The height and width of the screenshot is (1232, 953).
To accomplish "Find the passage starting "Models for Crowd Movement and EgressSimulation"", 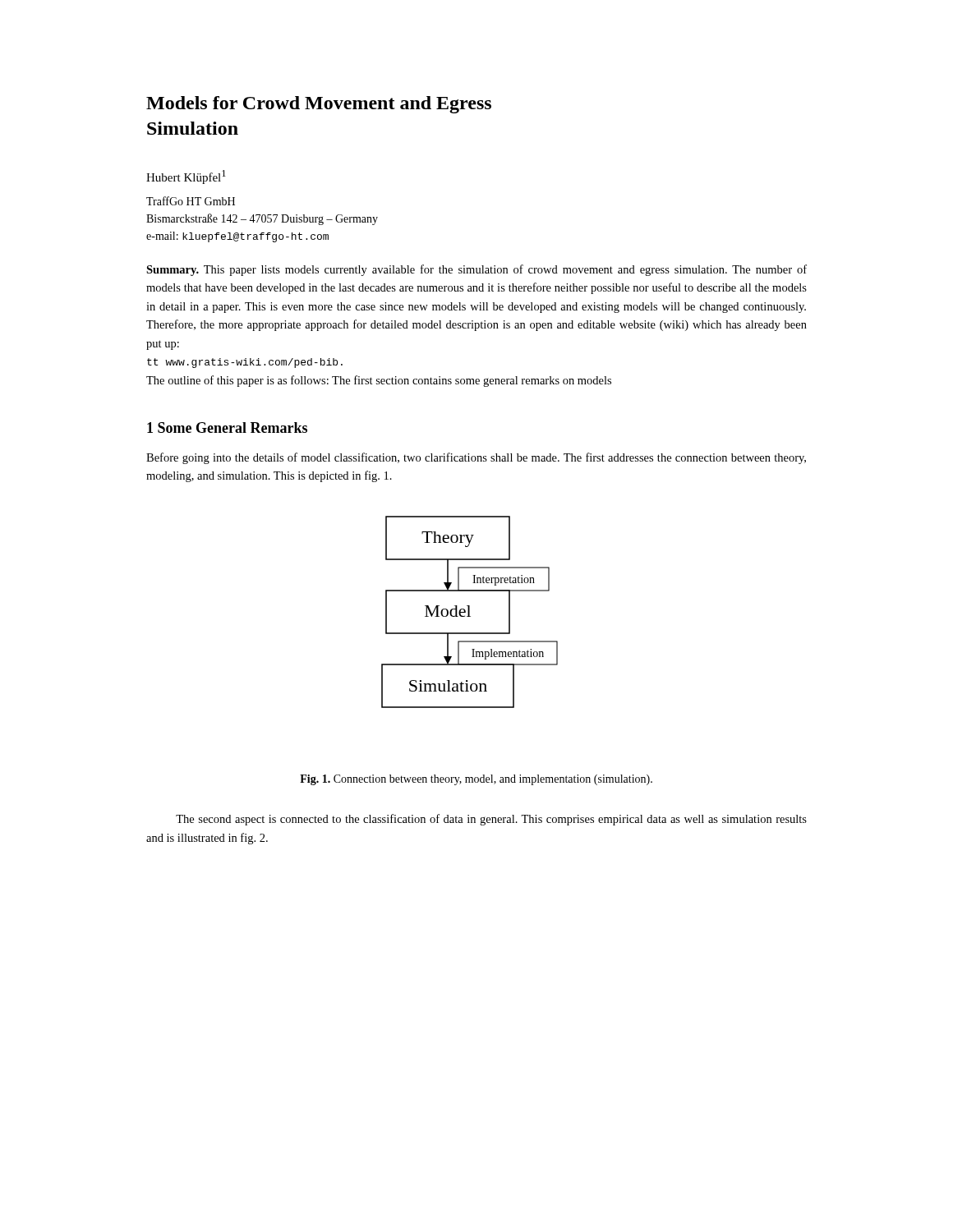I will click(319, 116).
